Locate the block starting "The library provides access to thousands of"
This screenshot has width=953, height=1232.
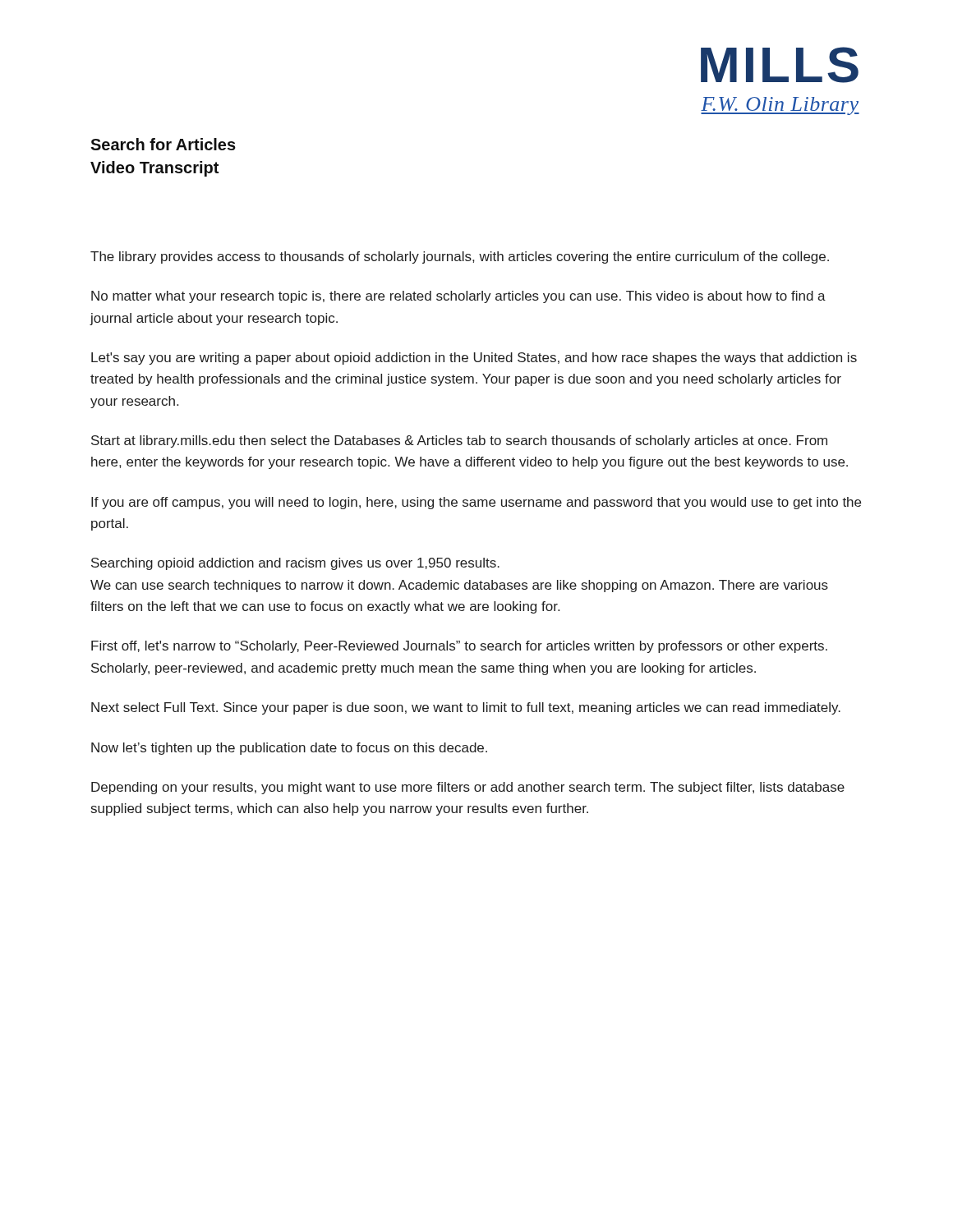(460, 257)
